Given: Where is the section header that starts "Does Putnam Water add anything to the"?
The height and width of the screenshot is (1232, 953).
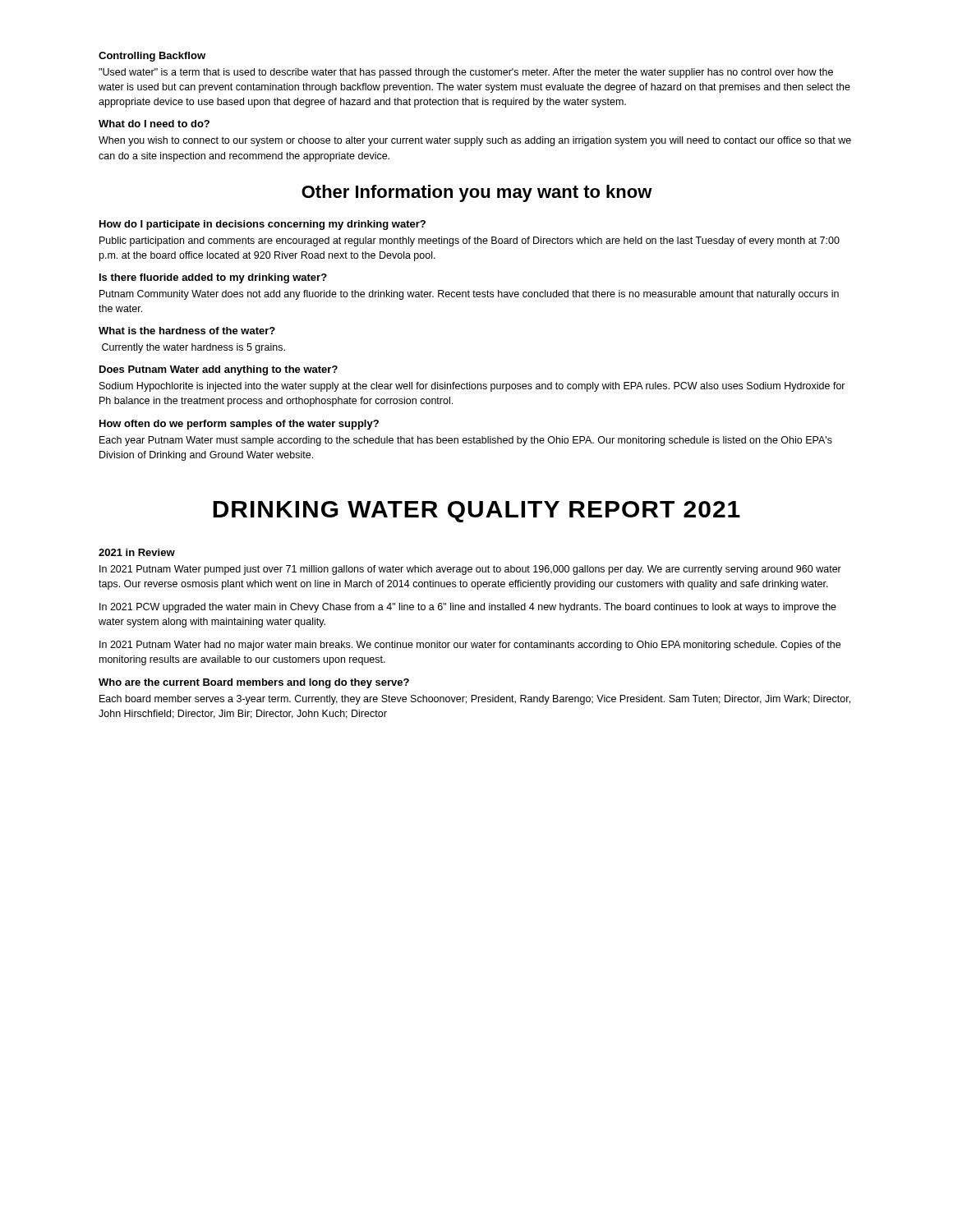Looking at the screenshot, I should pyautogui.click(x=218, y=369).
